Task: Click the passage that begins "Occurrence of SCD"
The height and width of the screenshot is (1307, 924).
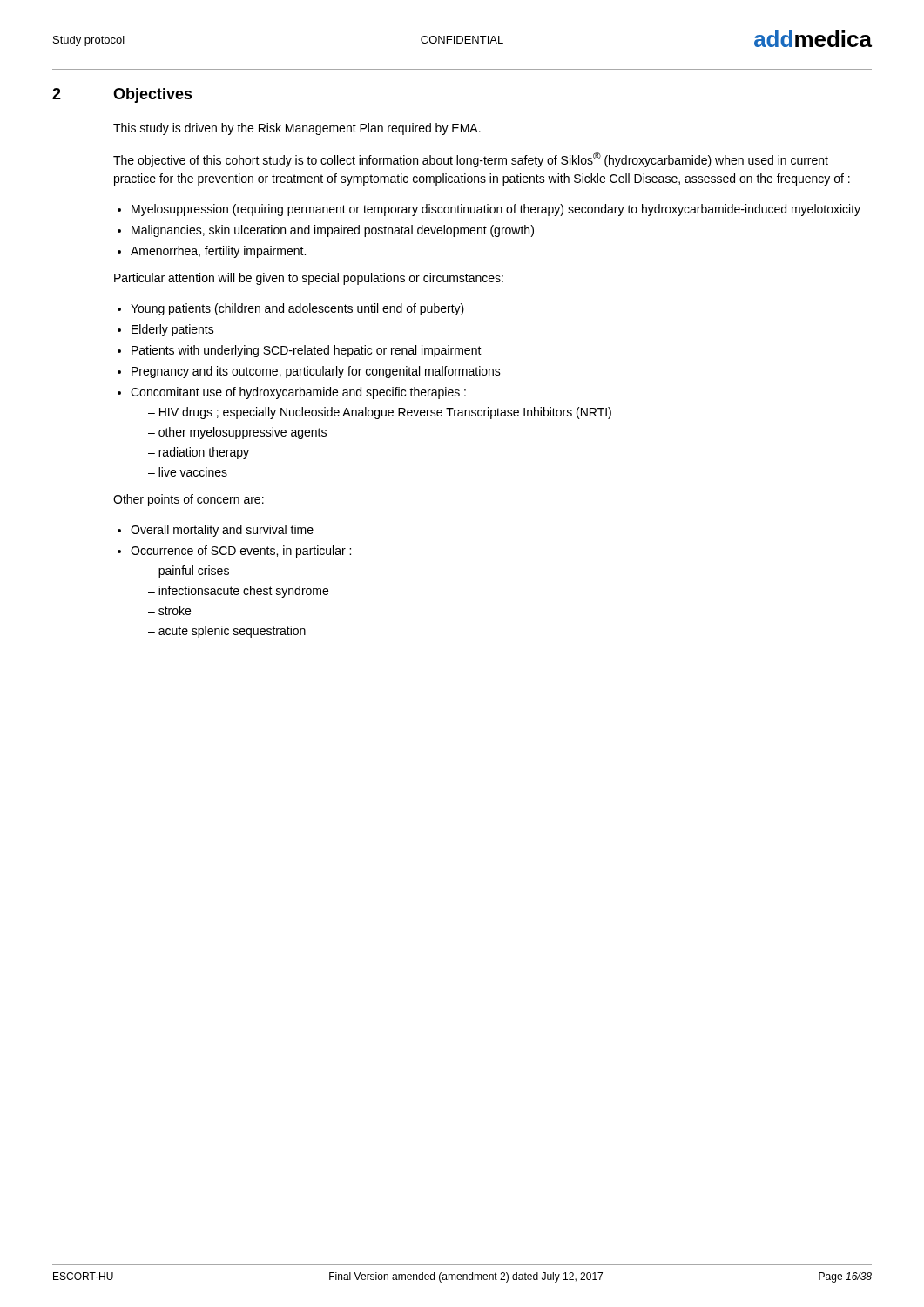Action: 241,552
